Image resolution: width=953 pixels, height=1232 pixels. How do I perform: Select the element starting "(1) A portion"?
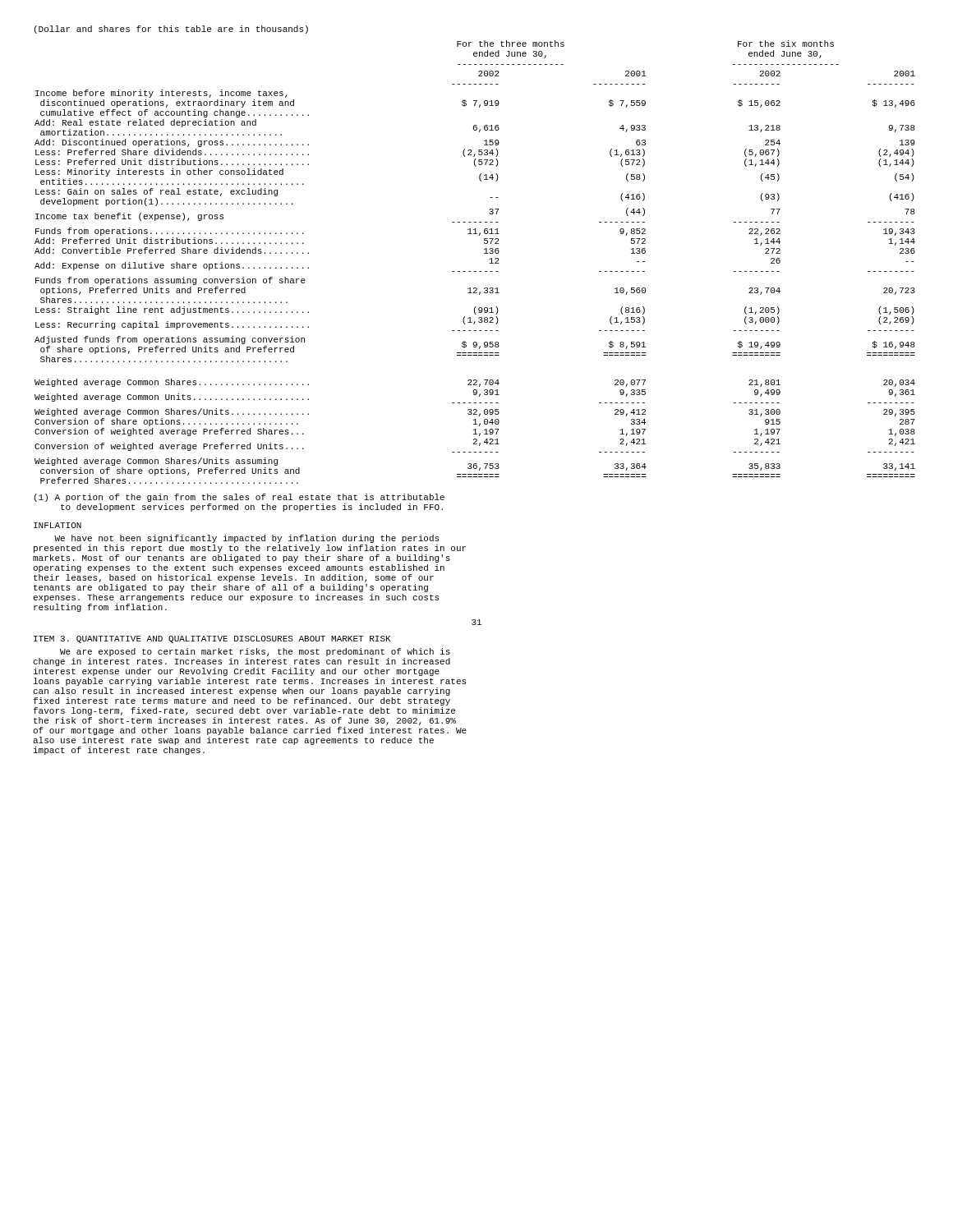click(239, 503)
